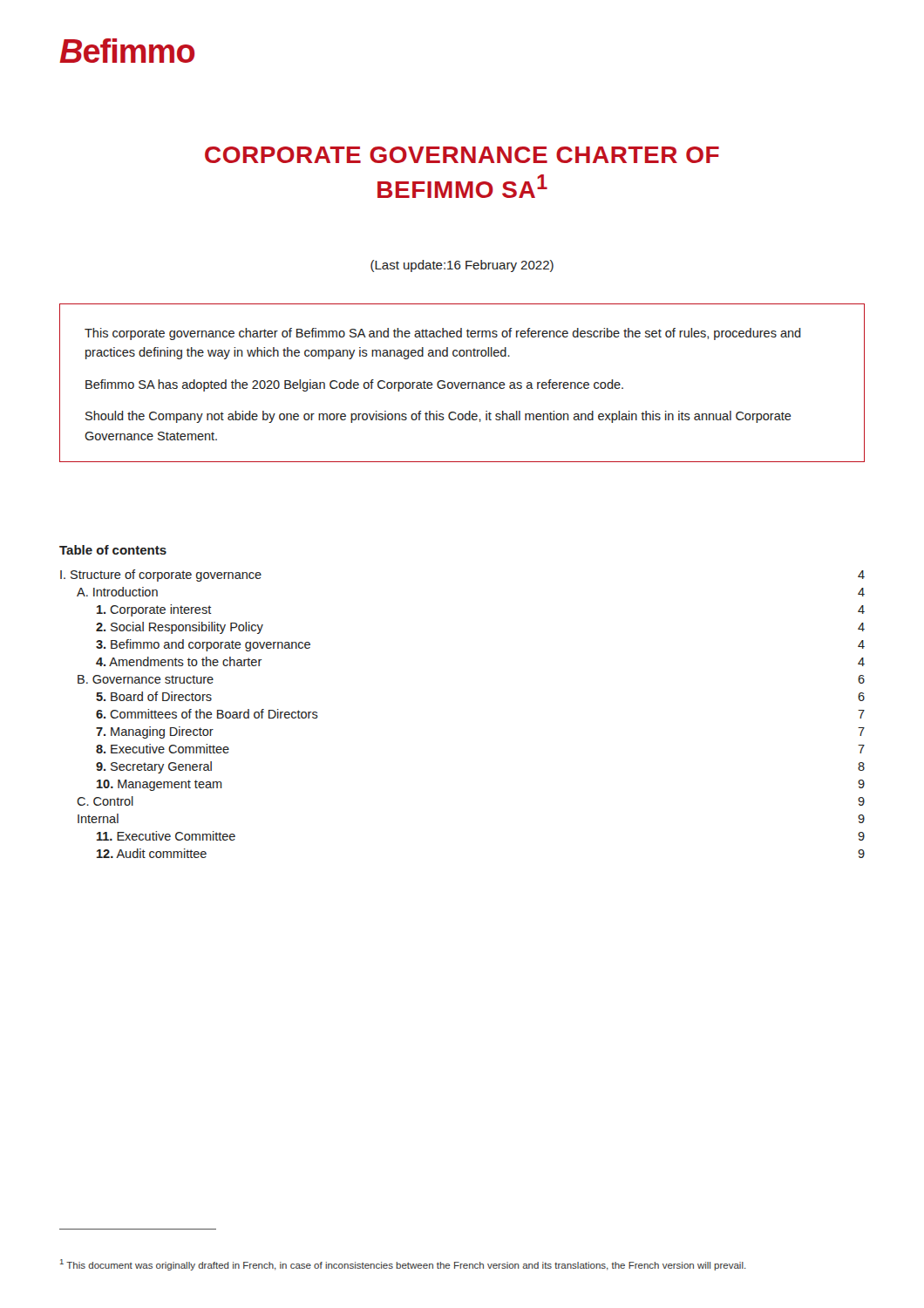Click on the list item that says "B. Governance structure 6"
Screen dimensions: 1308x924
click(x=140, y=679)
